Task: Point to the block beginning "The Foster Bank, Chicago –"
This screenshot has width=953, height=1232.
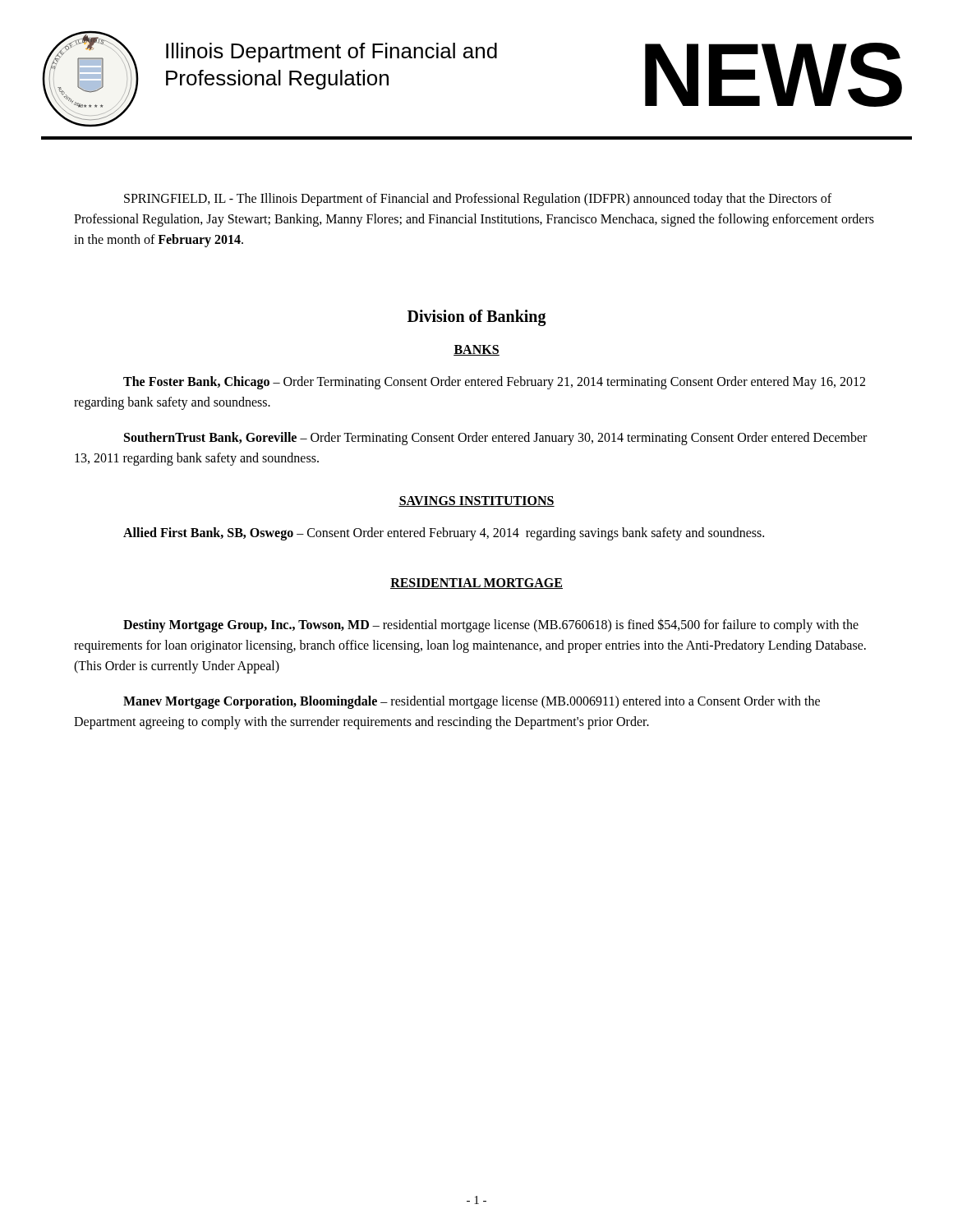Action: (470, 392)
